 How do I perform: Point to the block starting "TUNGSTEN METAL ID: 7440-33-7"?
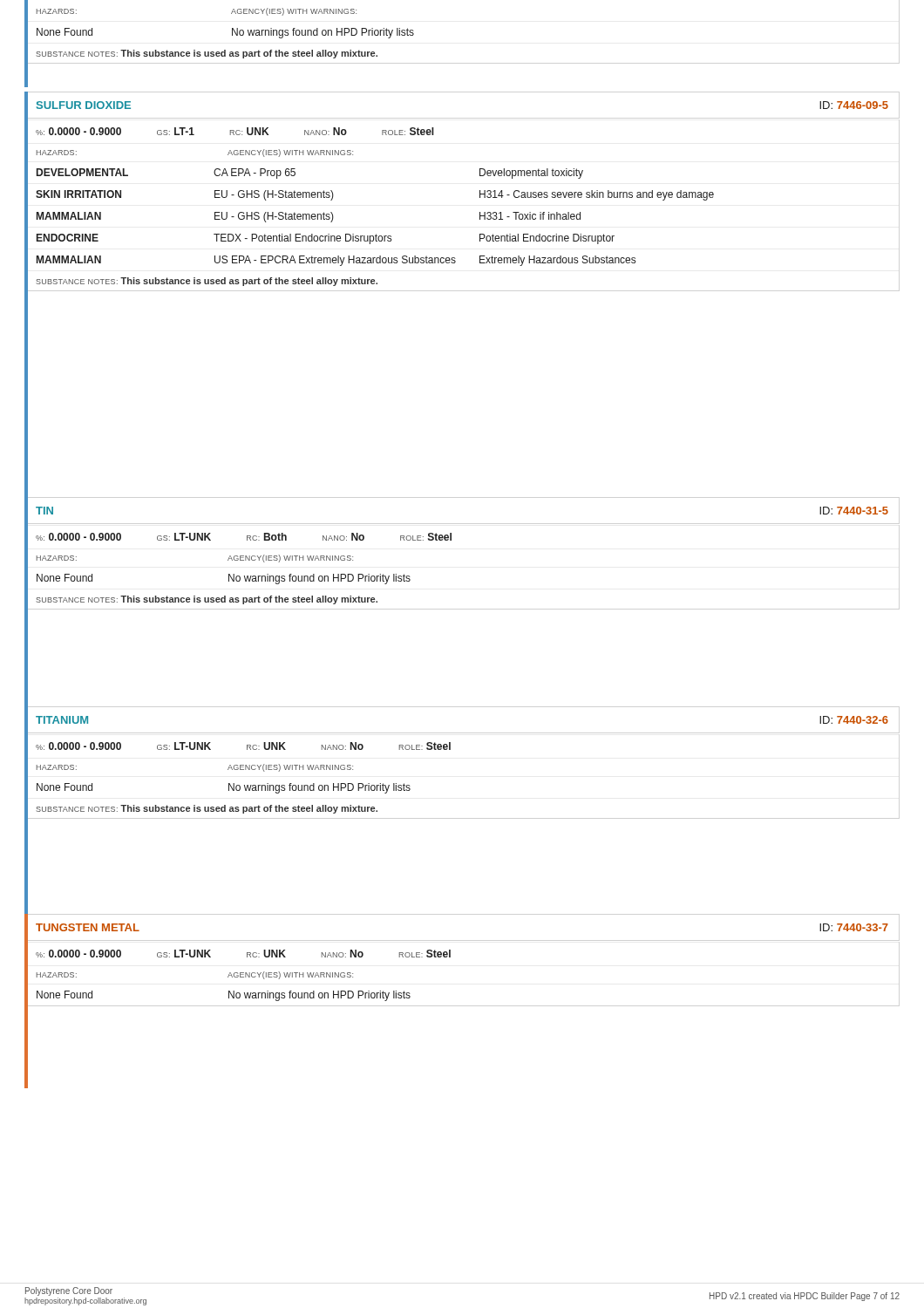(27, 927)
